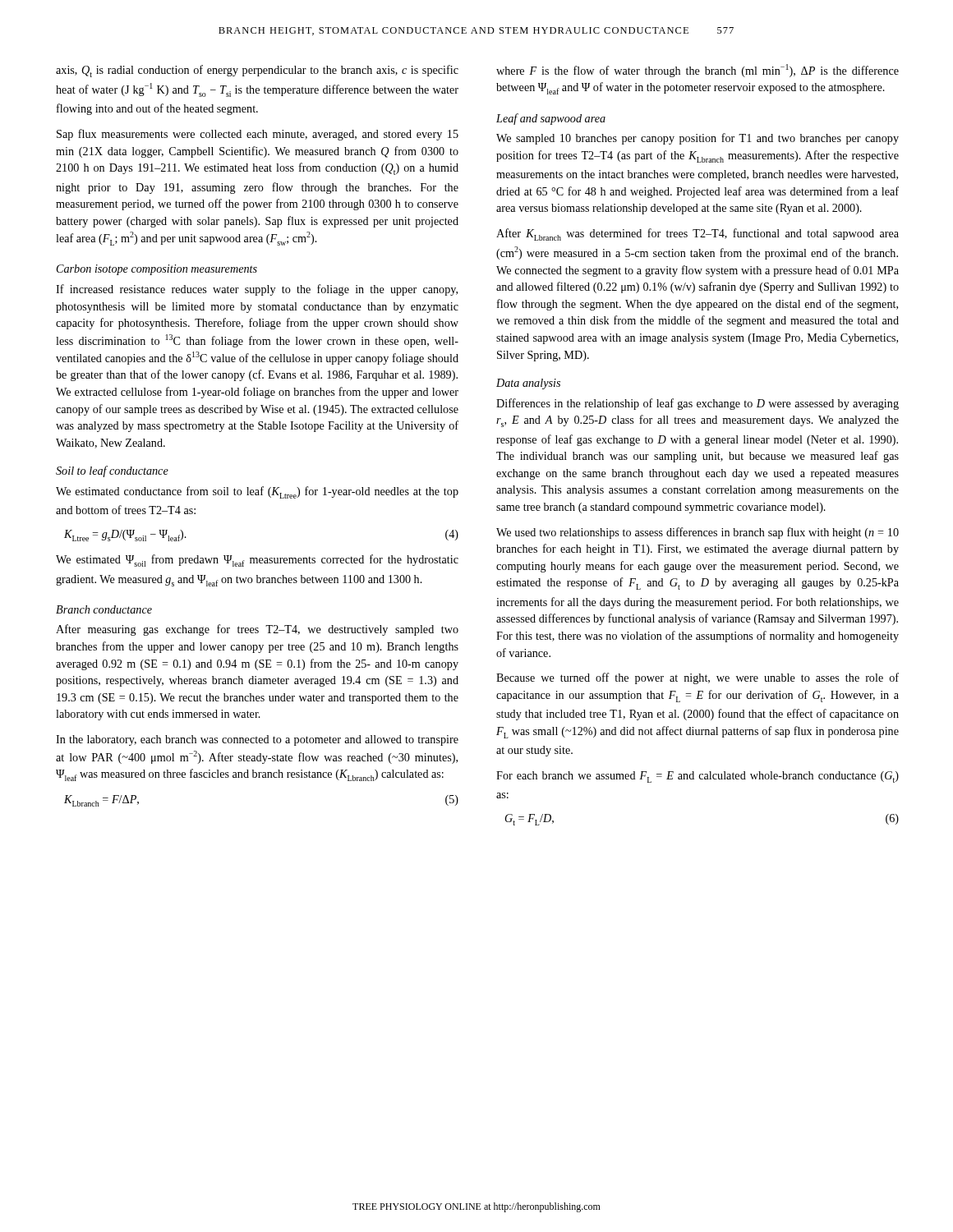The height and width of the screenshot is (1232, 953).
Task: Find the block on this page that starts "In the laboratory, each branch was"
Action: 257,758
